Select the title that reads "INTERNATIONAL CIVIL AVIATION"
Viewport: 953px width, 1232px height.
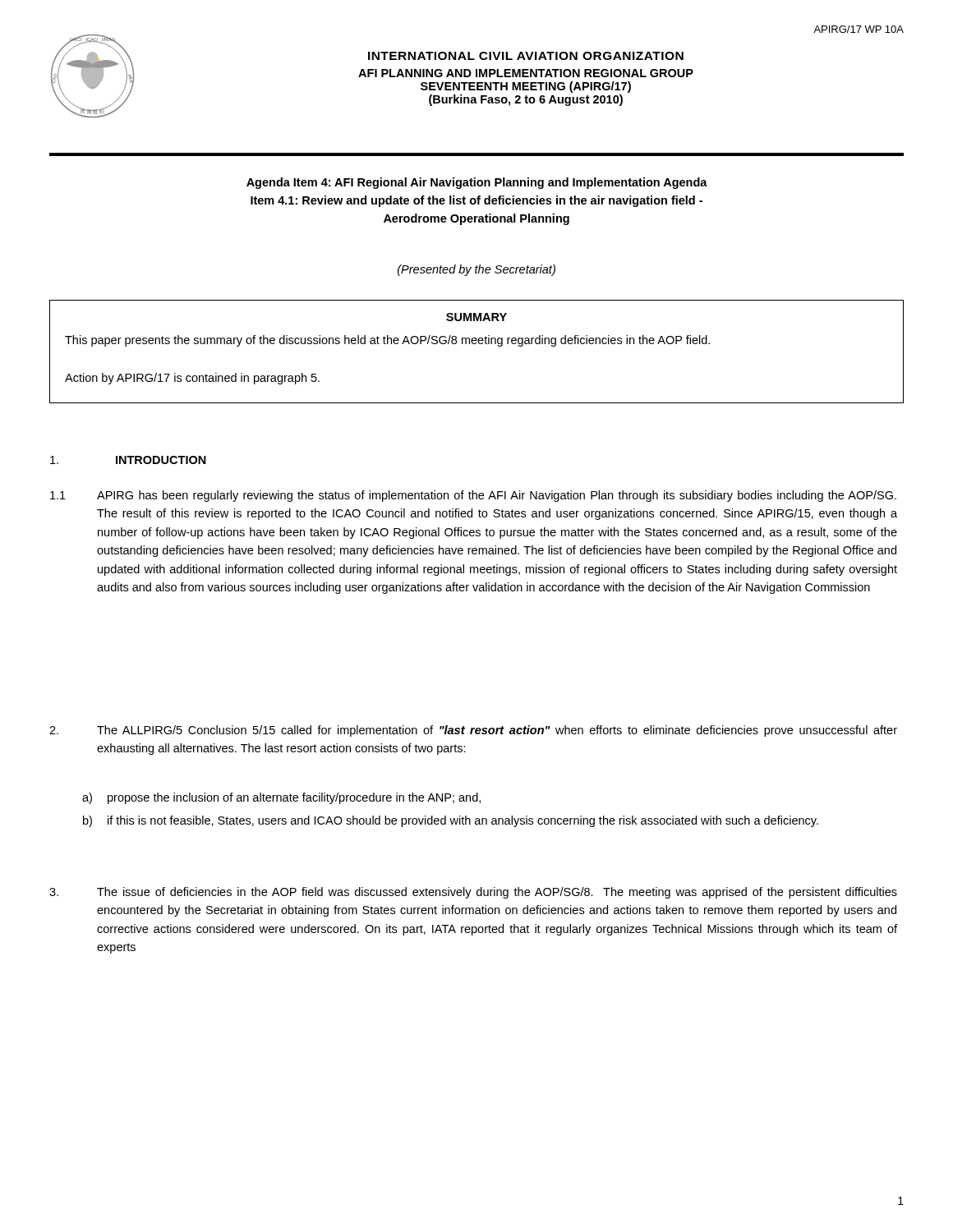526,55
